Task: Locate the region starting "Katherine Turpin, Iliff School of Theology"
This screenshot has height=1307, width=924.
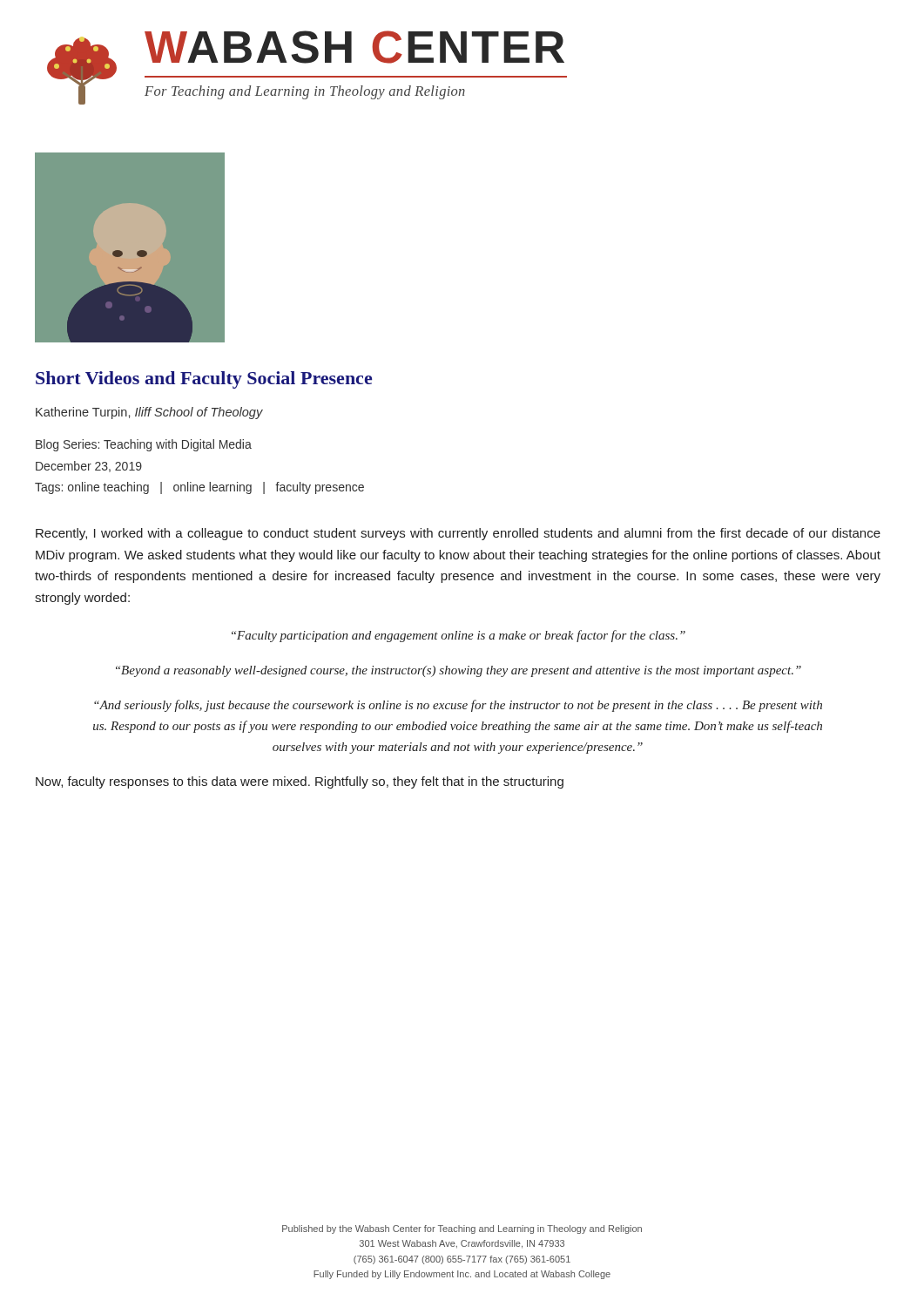Action: [x=149, y=412]
